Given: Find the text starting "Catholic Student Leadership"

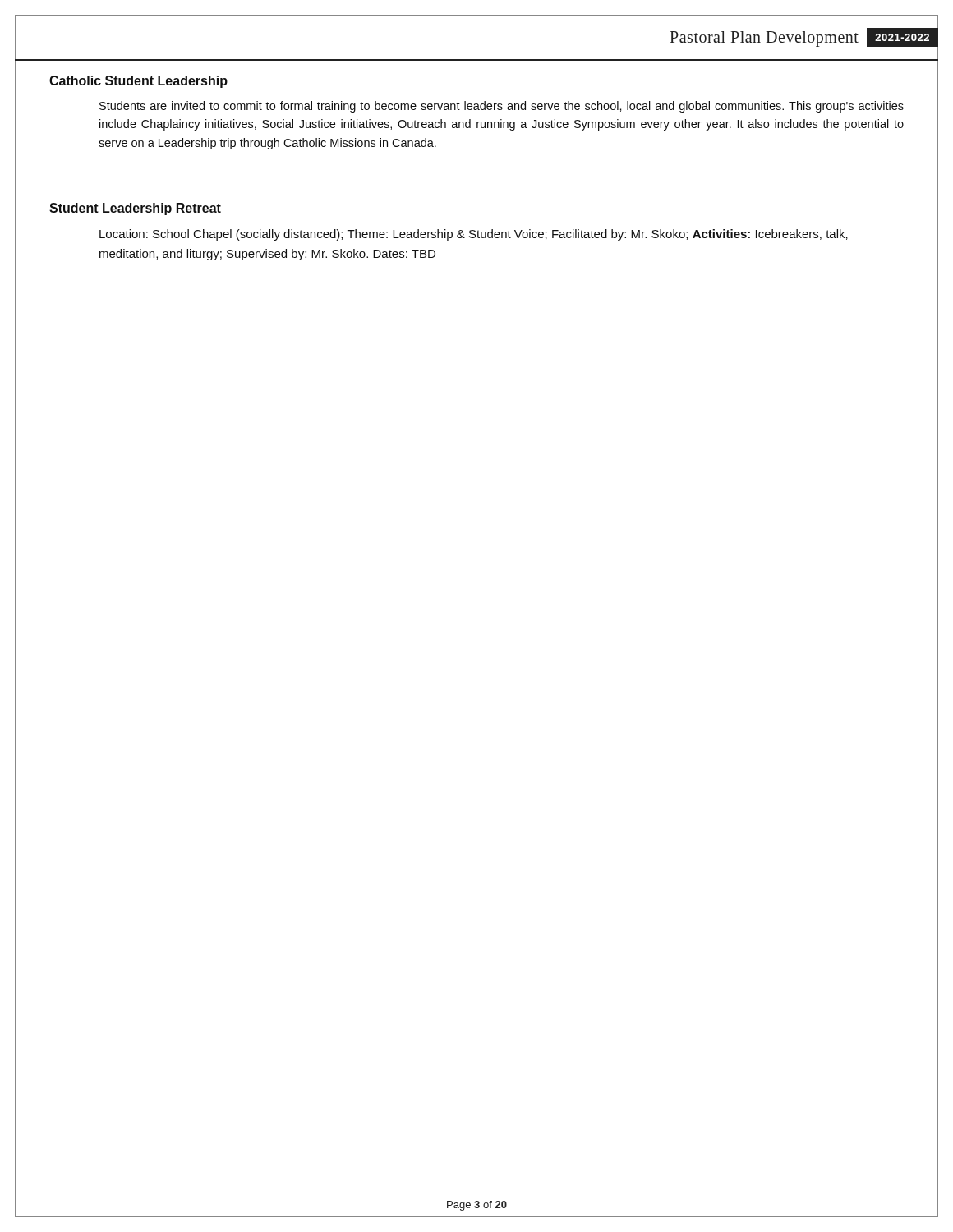Looking at the screenshot, I should click(138, 81).
